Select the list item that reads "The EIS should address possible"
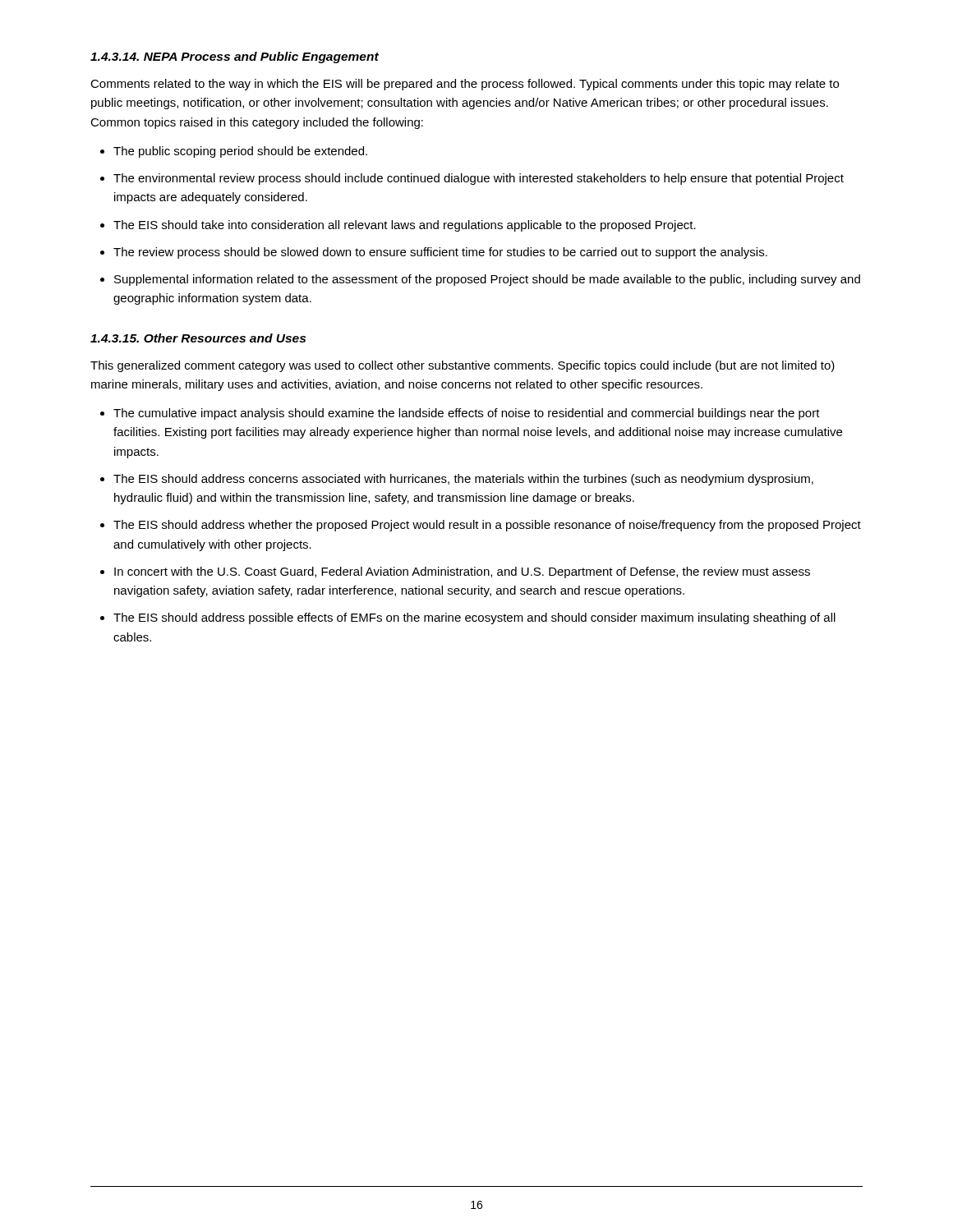This screenshot has width=953, height=1232. 488,627
